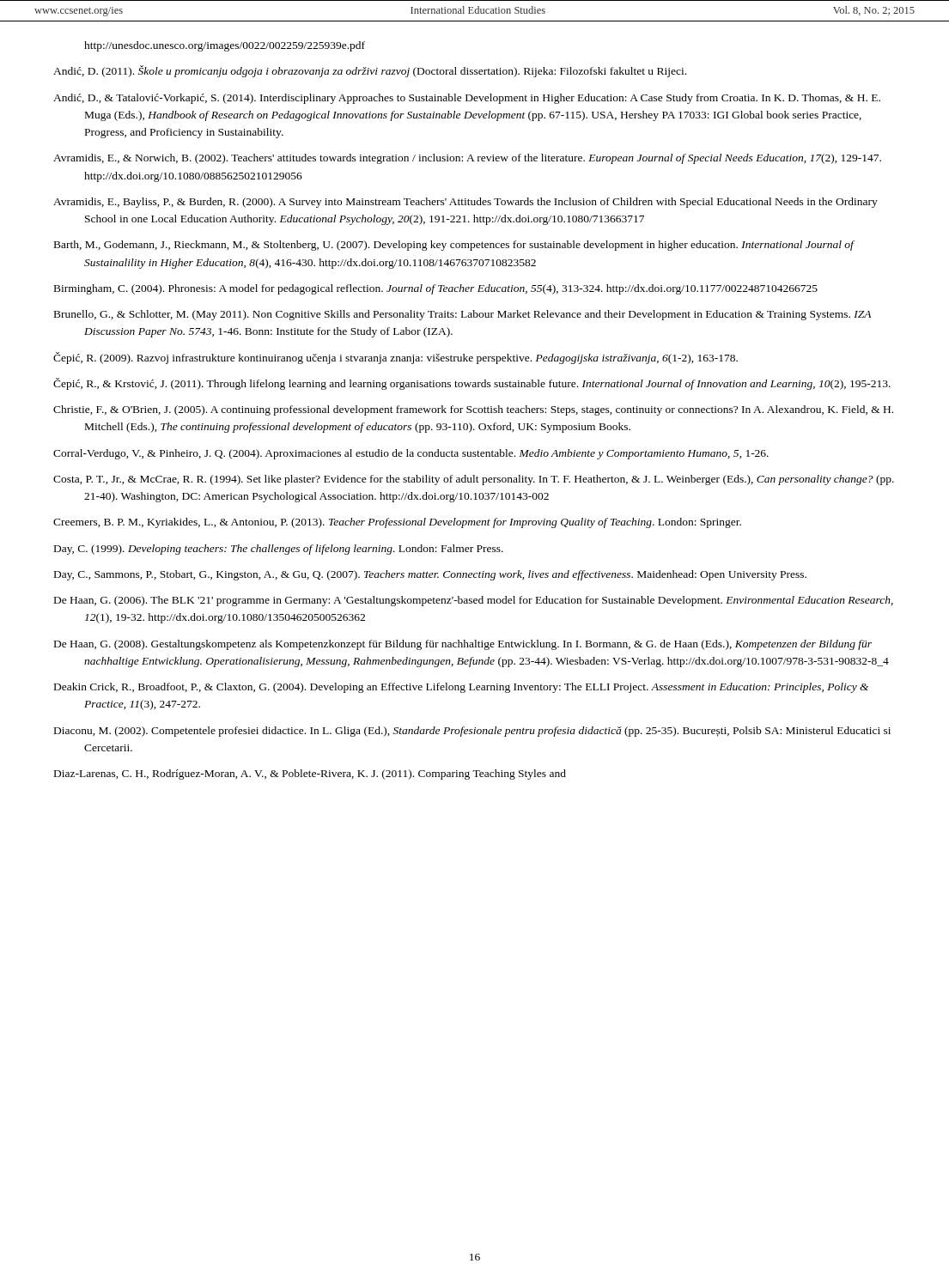This screenshot has height=1288, width=949.
Task: Find the block on this page that starts "Andić, D., & Tatalović-Vorkapić, S. (2014). Interdisciplinary"
Action: click(467, 114)
